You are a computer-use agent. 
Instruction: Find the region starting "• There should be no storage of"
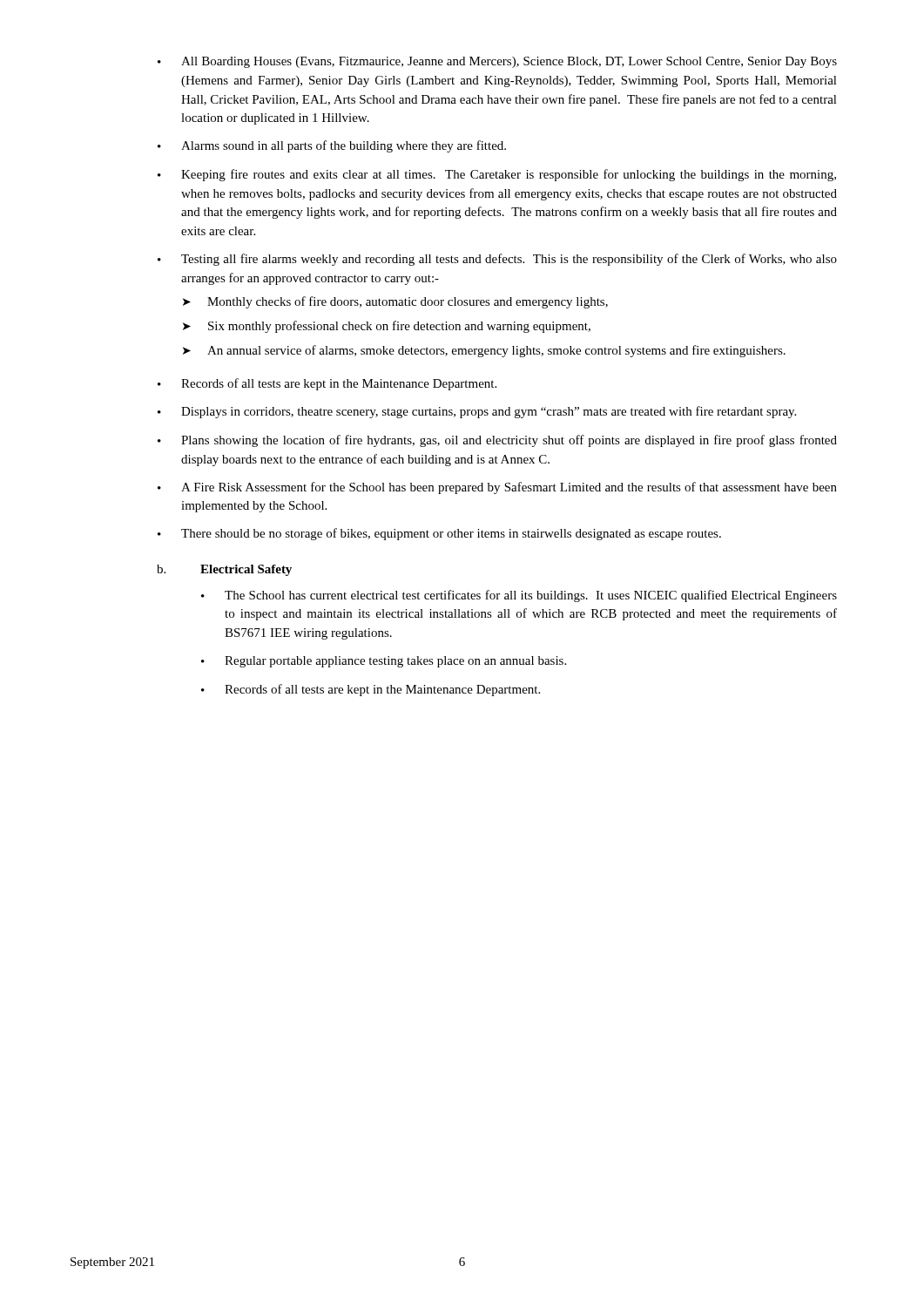click(x=497, y=534)
